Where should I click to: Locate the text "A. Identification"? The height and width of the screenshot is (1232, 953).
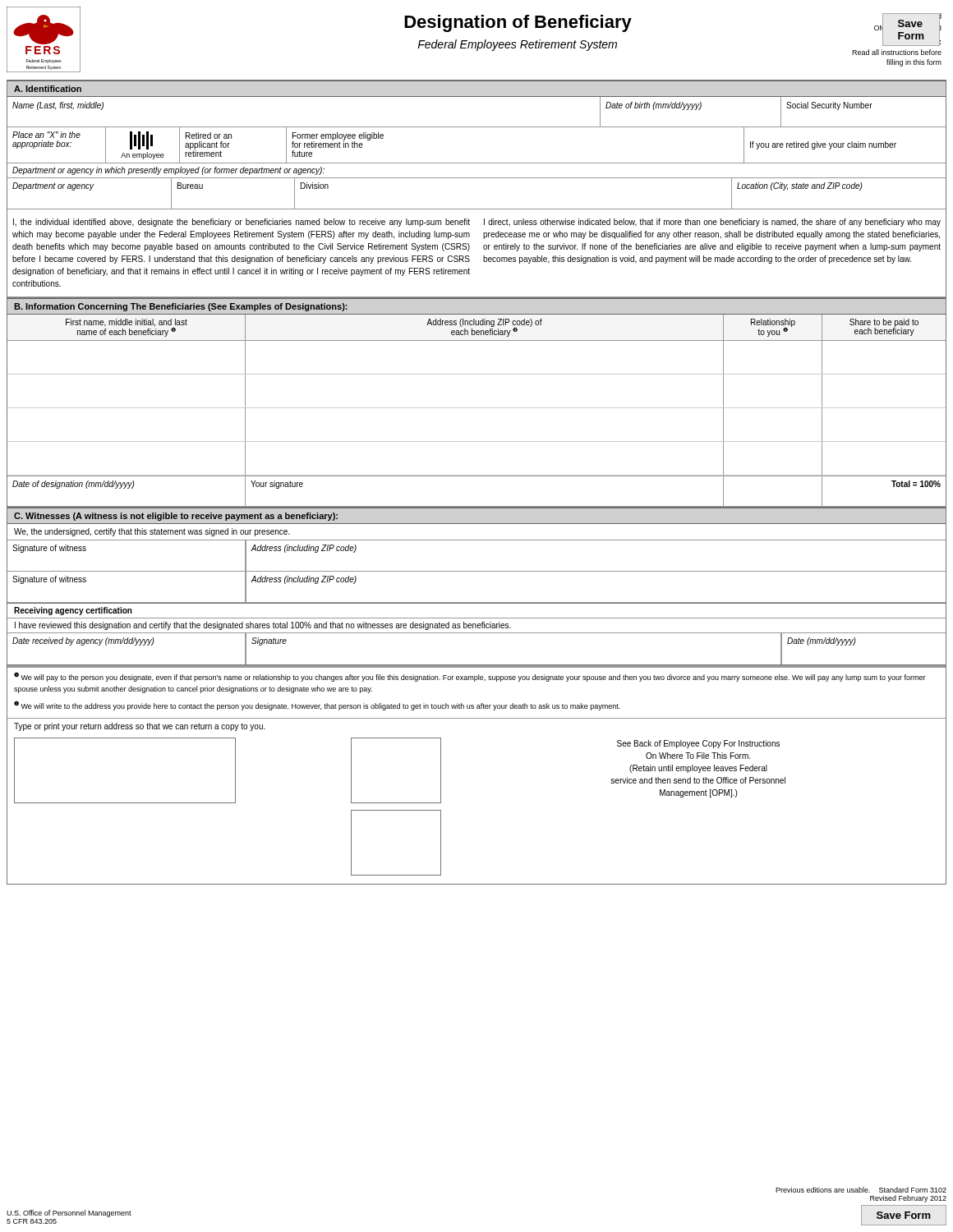point(48,89)
